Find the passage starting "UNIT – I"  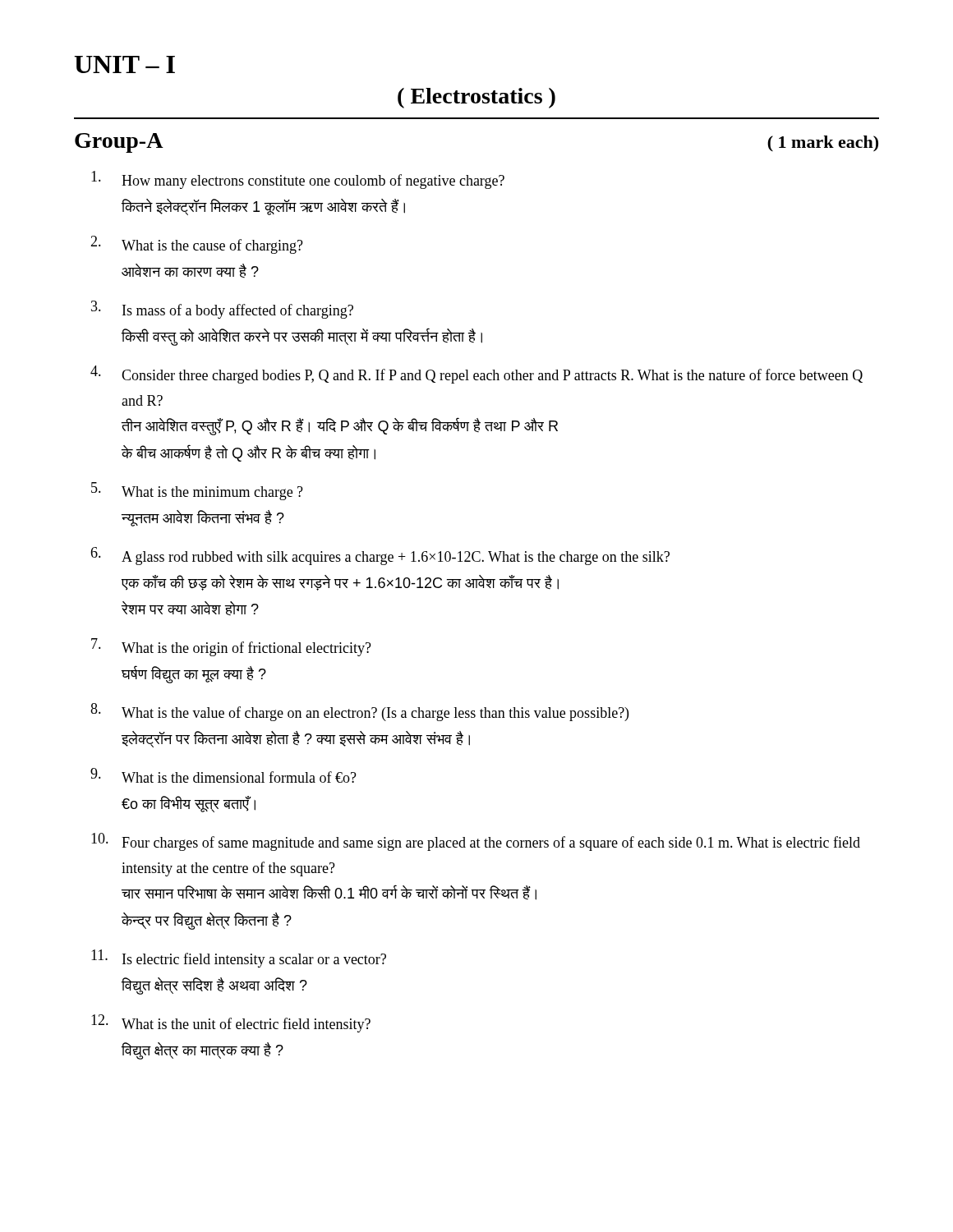[125, 64]
